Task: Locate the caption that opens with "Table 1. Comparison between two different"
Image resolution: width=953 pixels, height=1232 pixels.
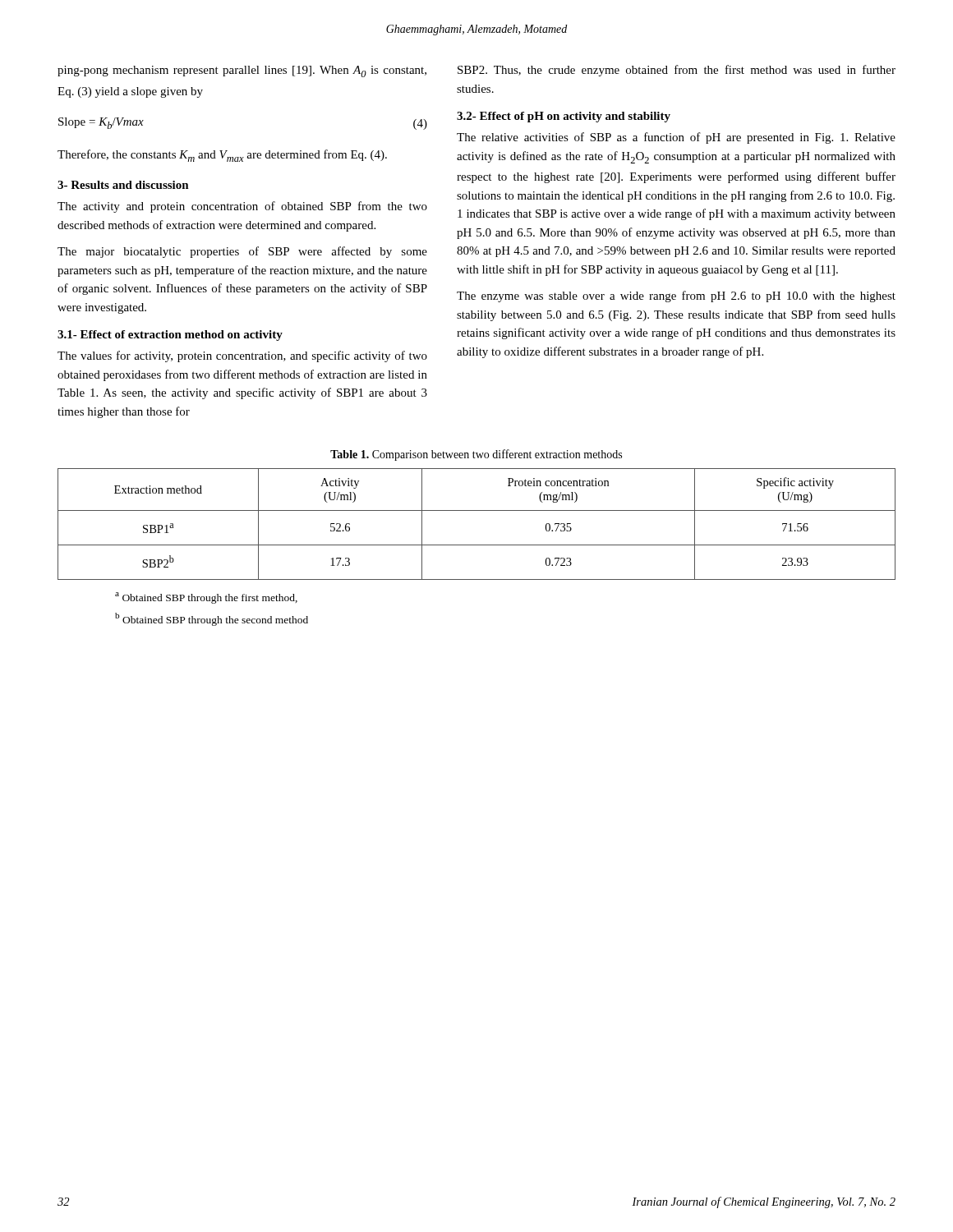Action: tap(476, 455)
